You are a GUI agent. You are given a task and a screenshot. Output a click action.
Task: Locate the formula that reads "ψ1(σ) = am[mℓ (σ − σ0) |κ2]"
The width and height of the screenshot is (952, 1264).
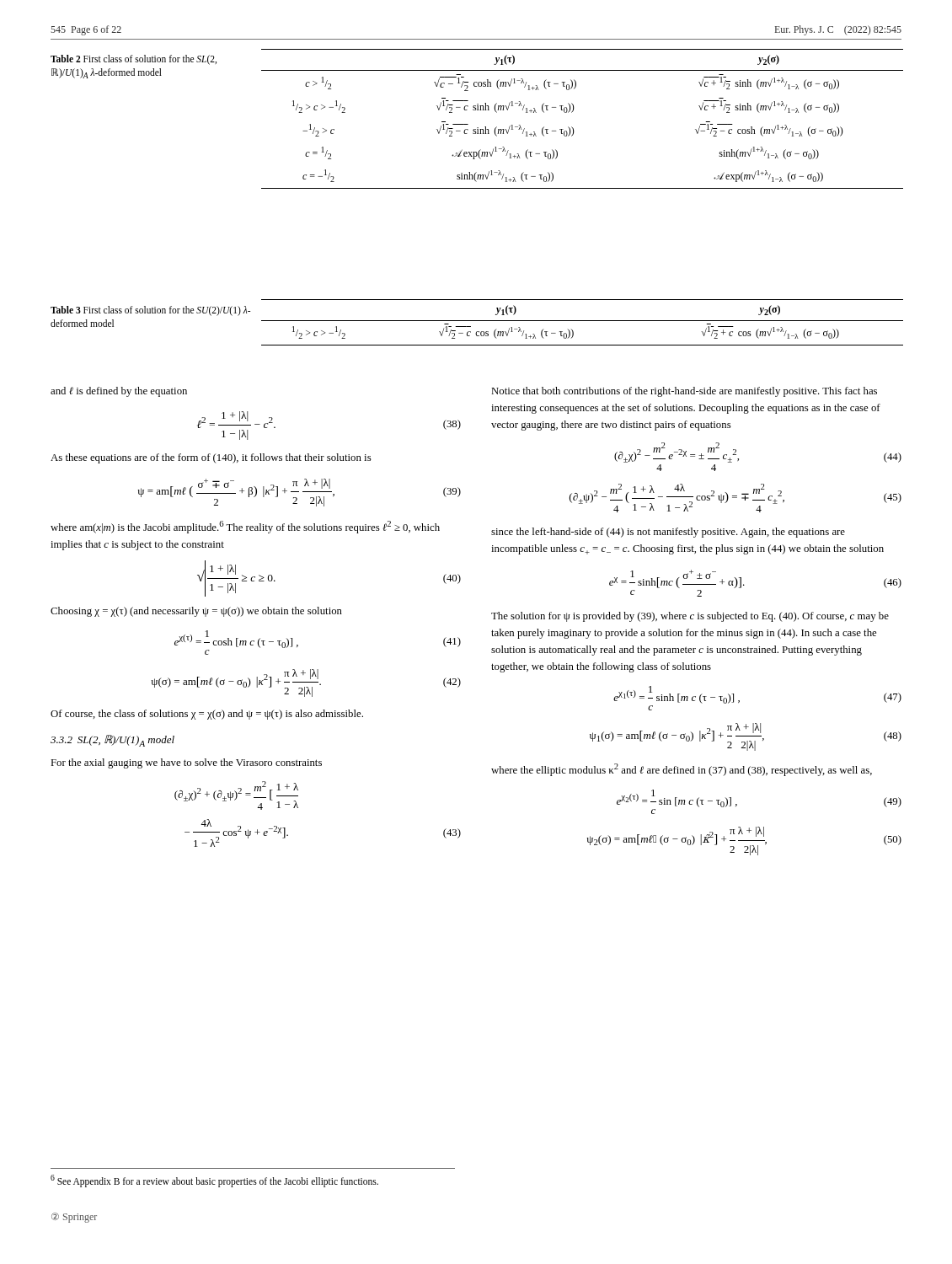[x=696, y=736]
